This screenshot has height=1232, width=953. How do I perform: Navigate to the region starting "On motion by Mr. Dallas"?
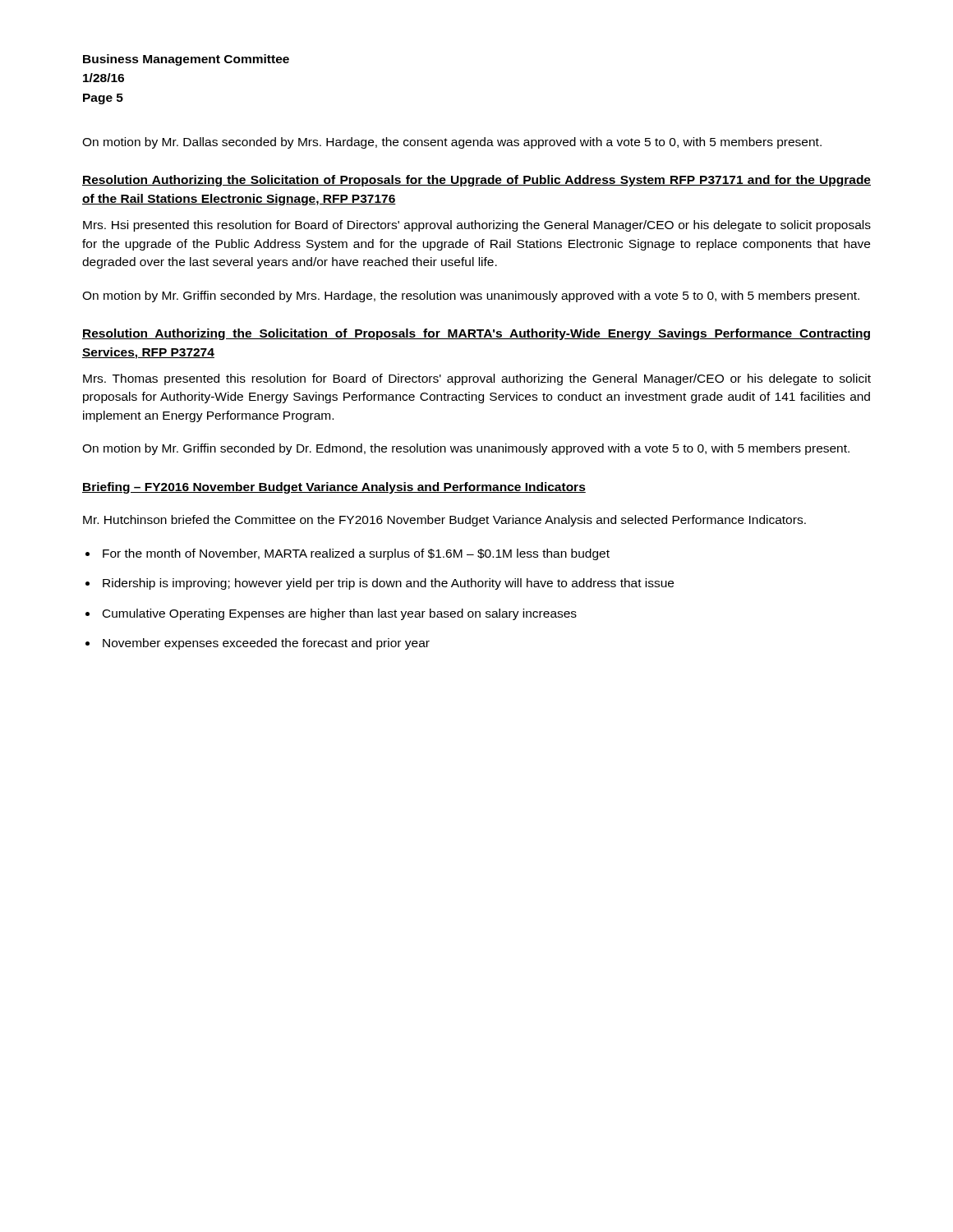[452, 141]
